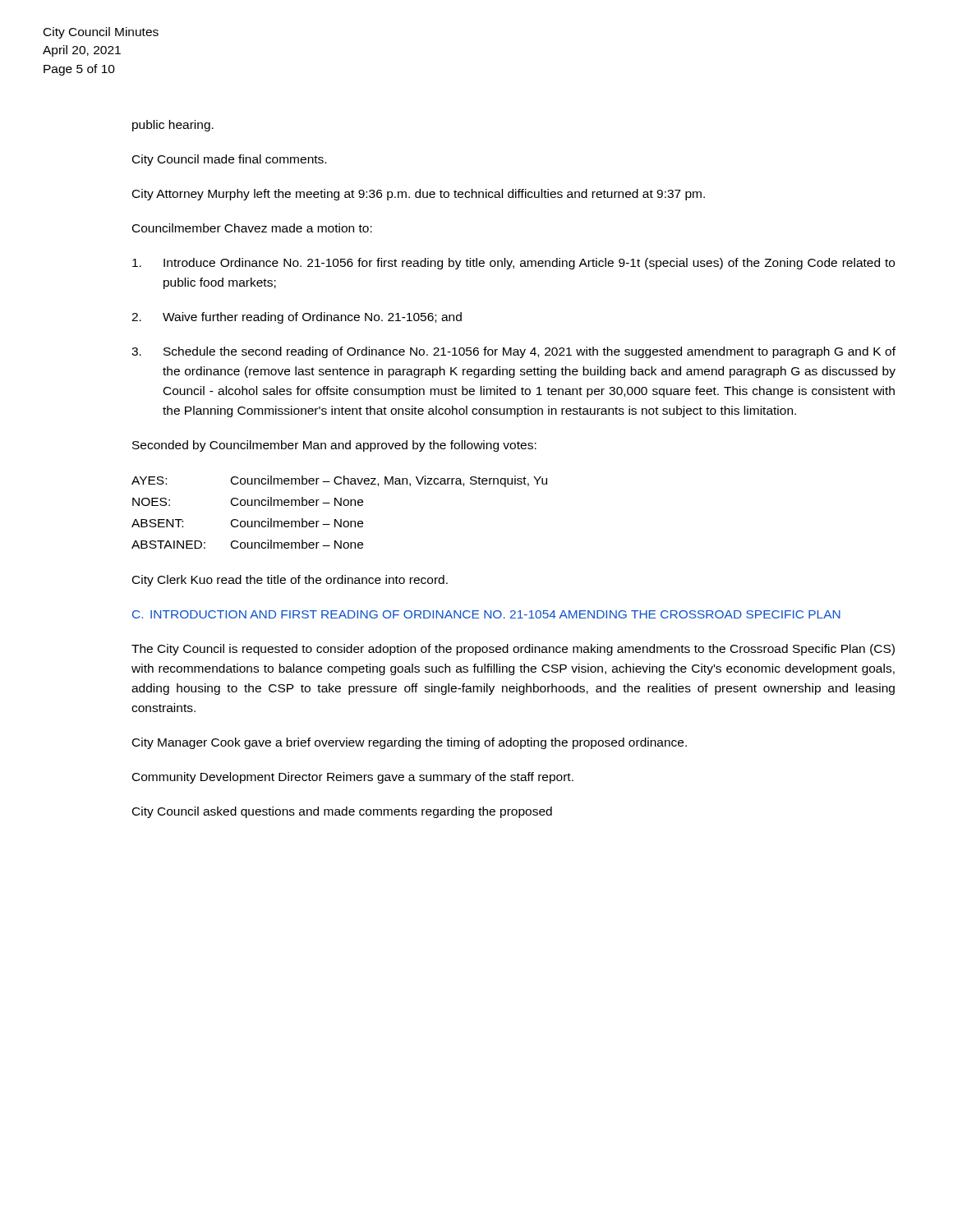Find the list item with the text "3. Schedule the"

pyautogui.click(x=513, y=381)
